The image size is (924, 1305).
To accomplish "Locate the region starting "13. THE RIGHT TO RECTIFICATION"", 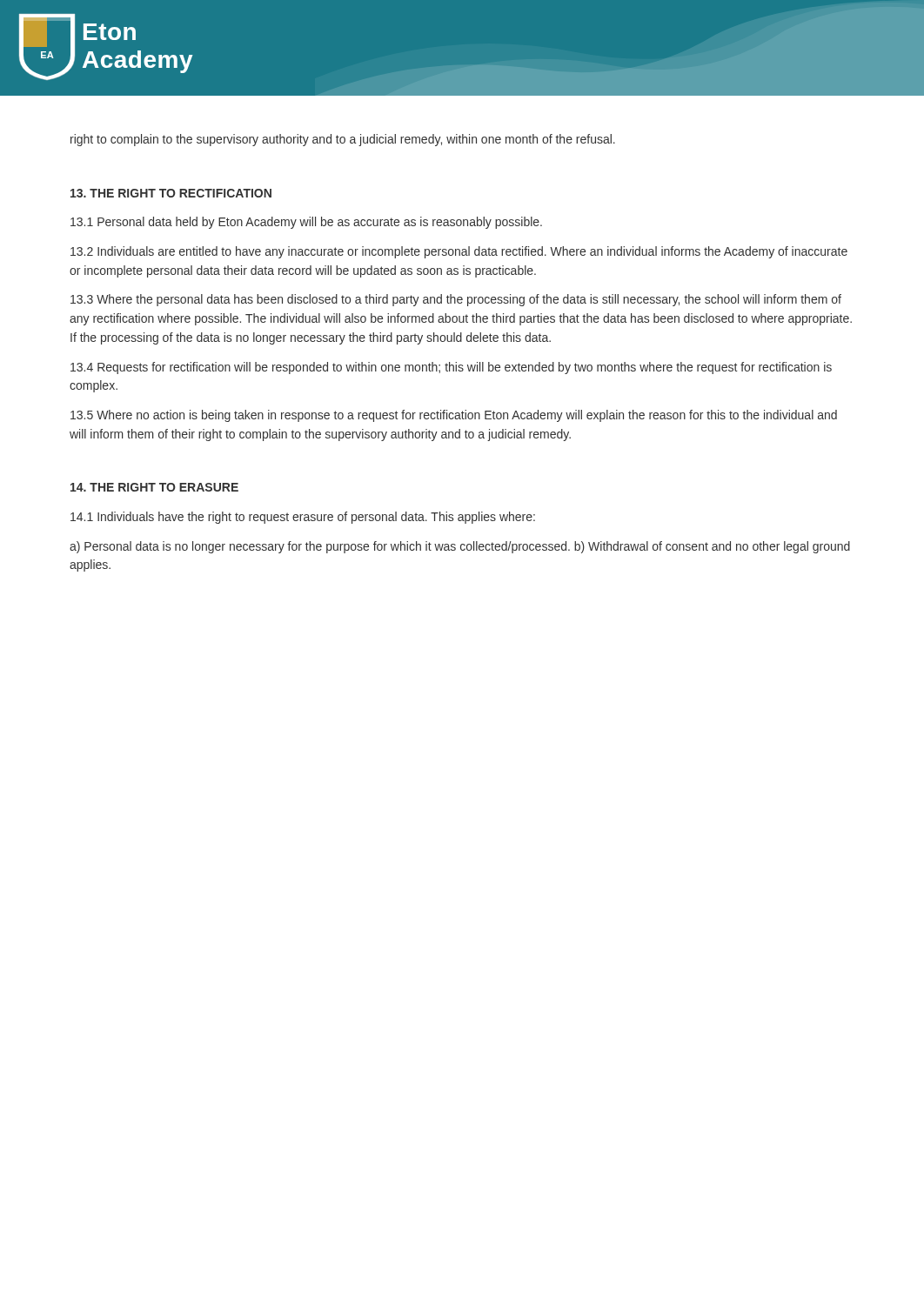I will 171,193.
